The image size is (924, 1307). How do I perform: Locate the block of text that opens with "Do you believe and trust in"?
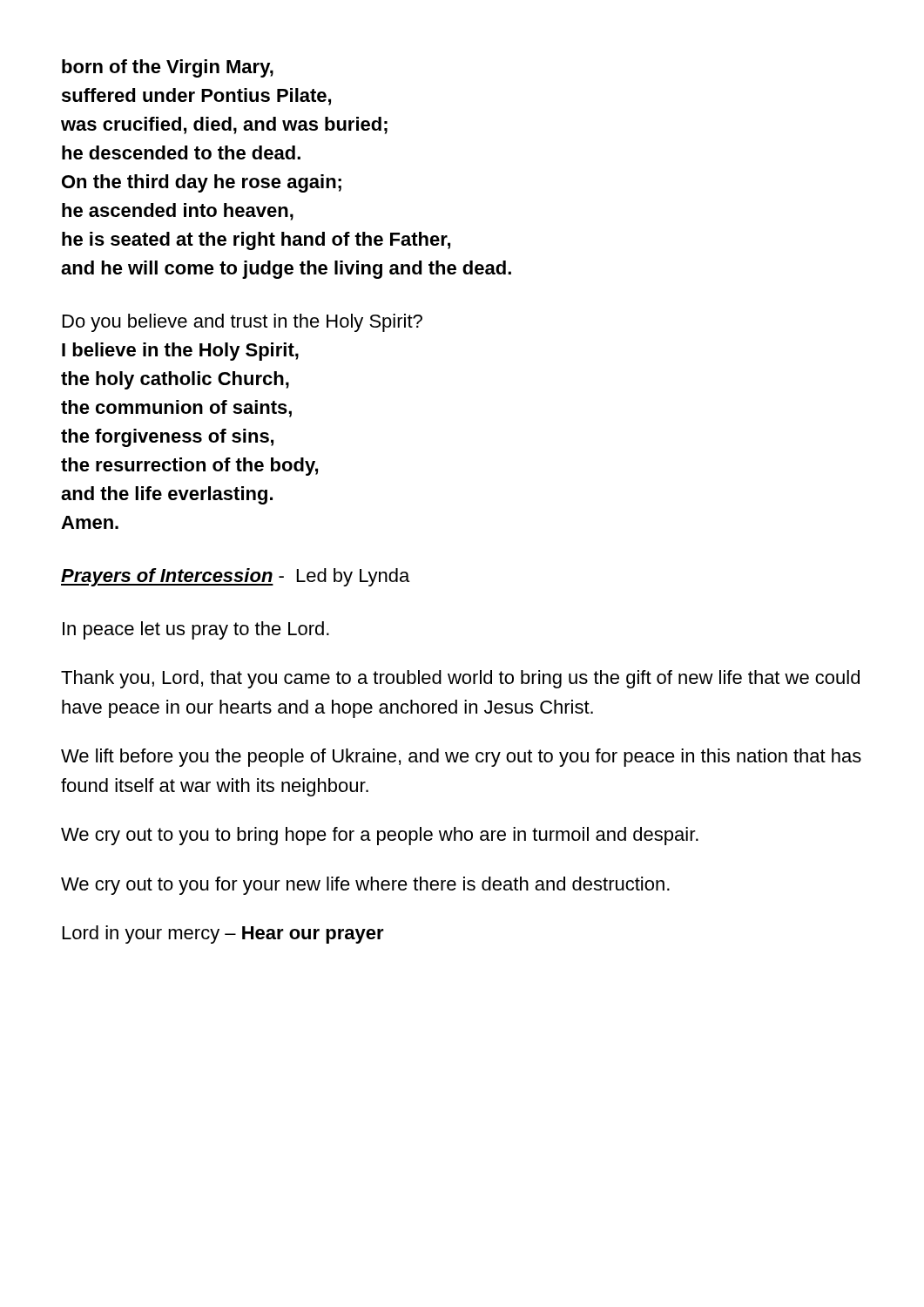click(242, 422)
